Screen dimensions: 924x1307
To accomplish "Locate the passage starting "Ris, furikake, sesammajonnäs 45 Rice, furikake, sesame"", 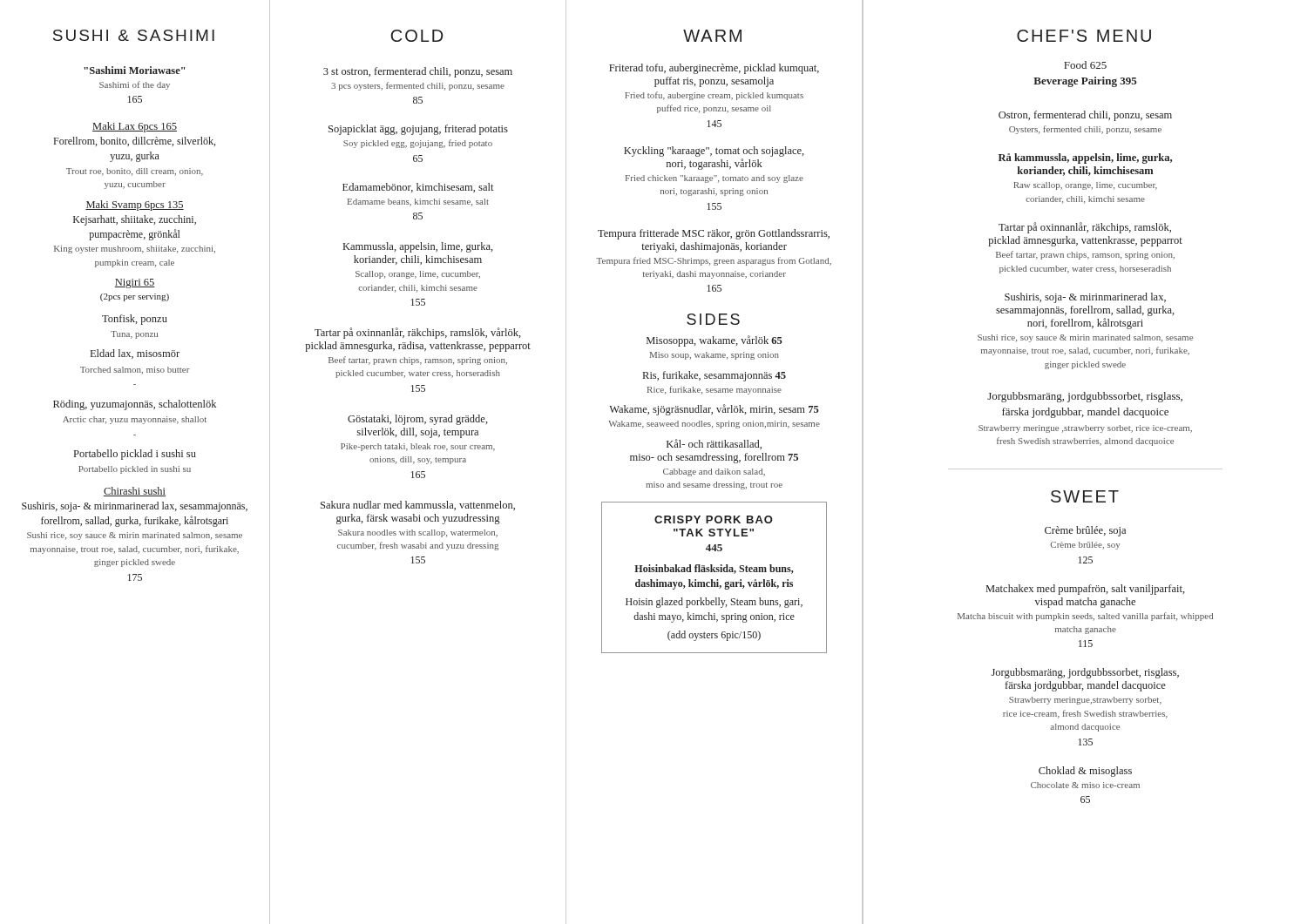I will 714,383.
